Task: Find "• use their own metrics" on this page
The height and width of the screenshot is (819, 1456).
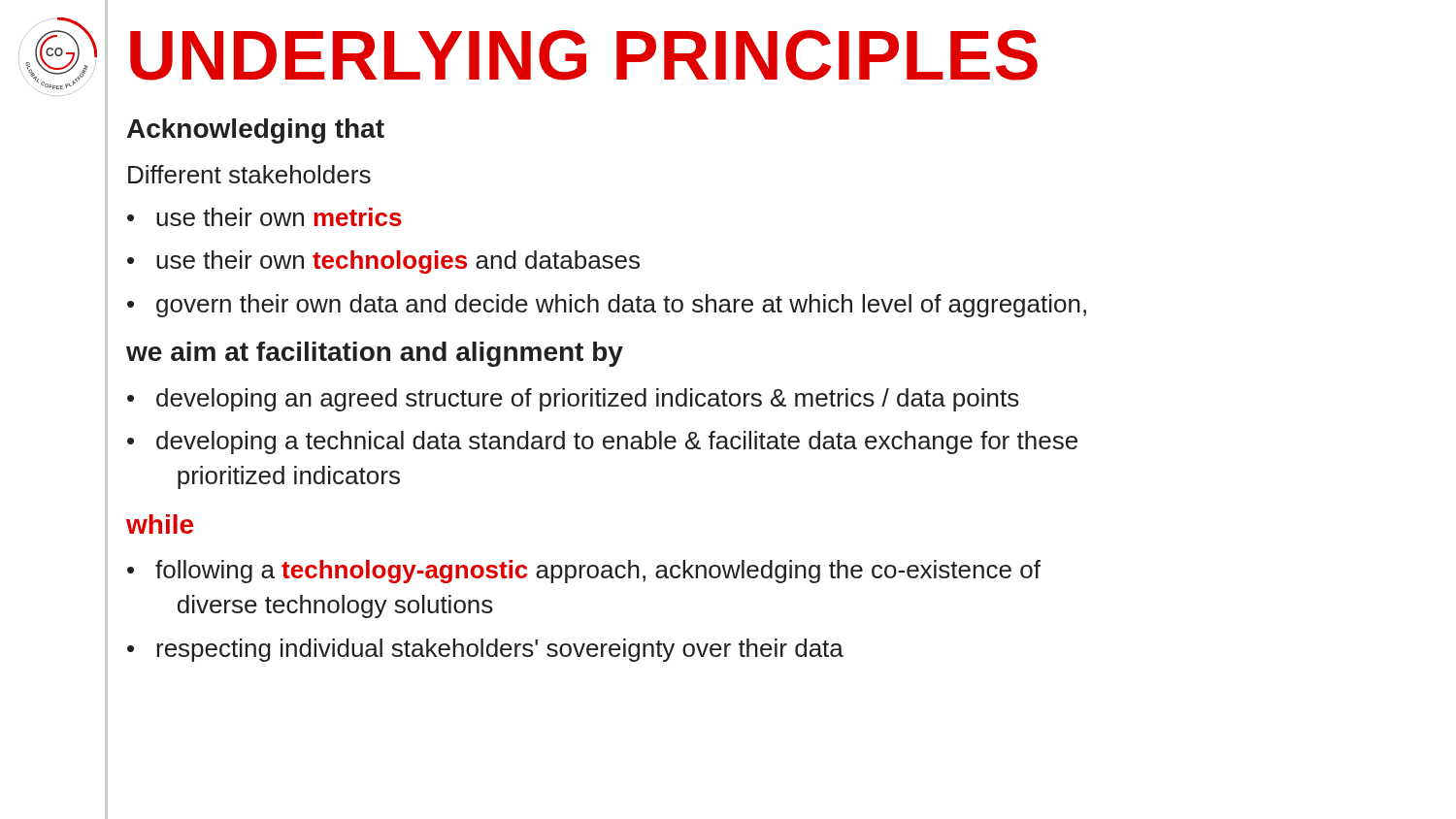Action: point(265,217)
